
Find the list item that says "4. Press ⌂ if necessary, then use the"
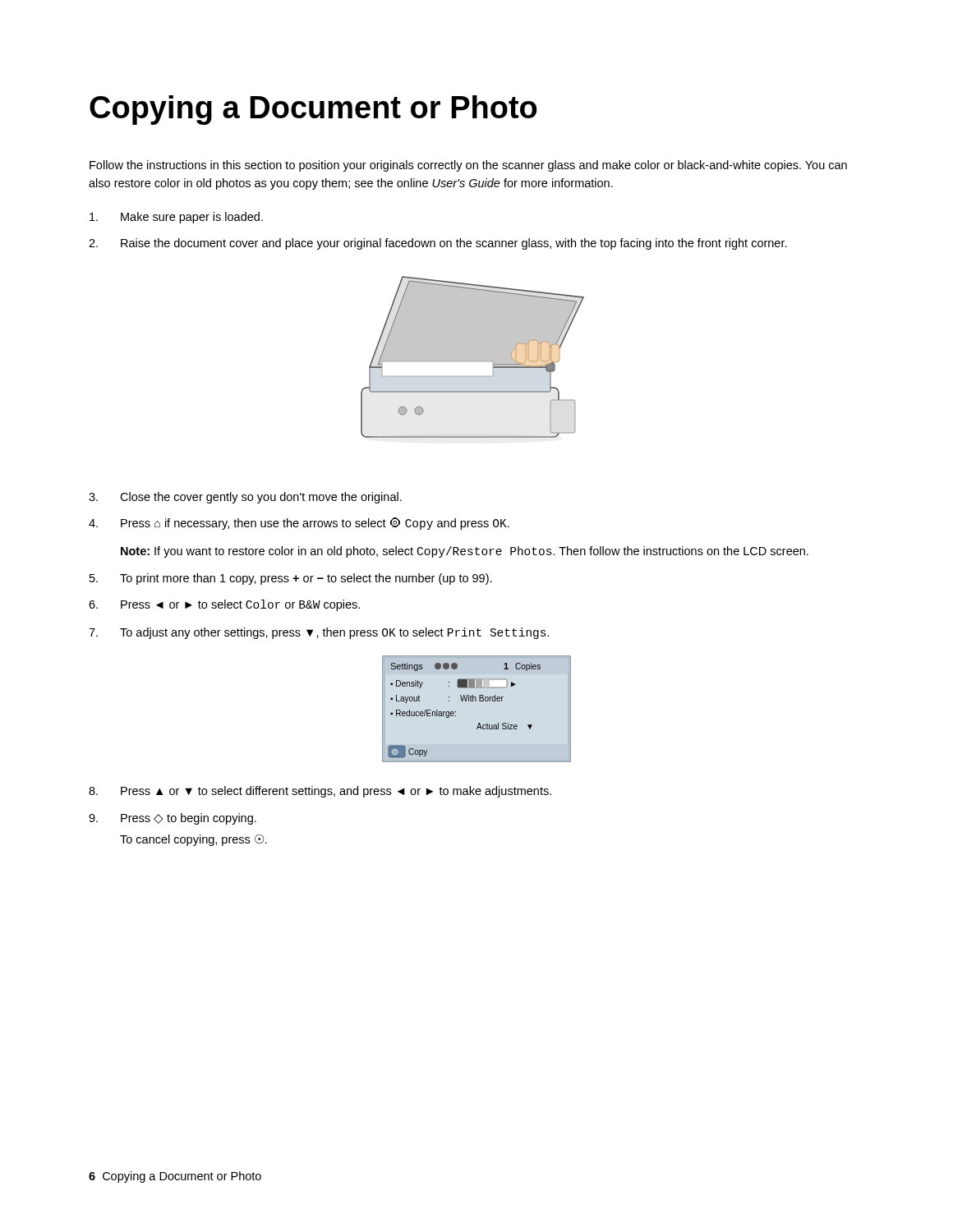click(476, 524)
